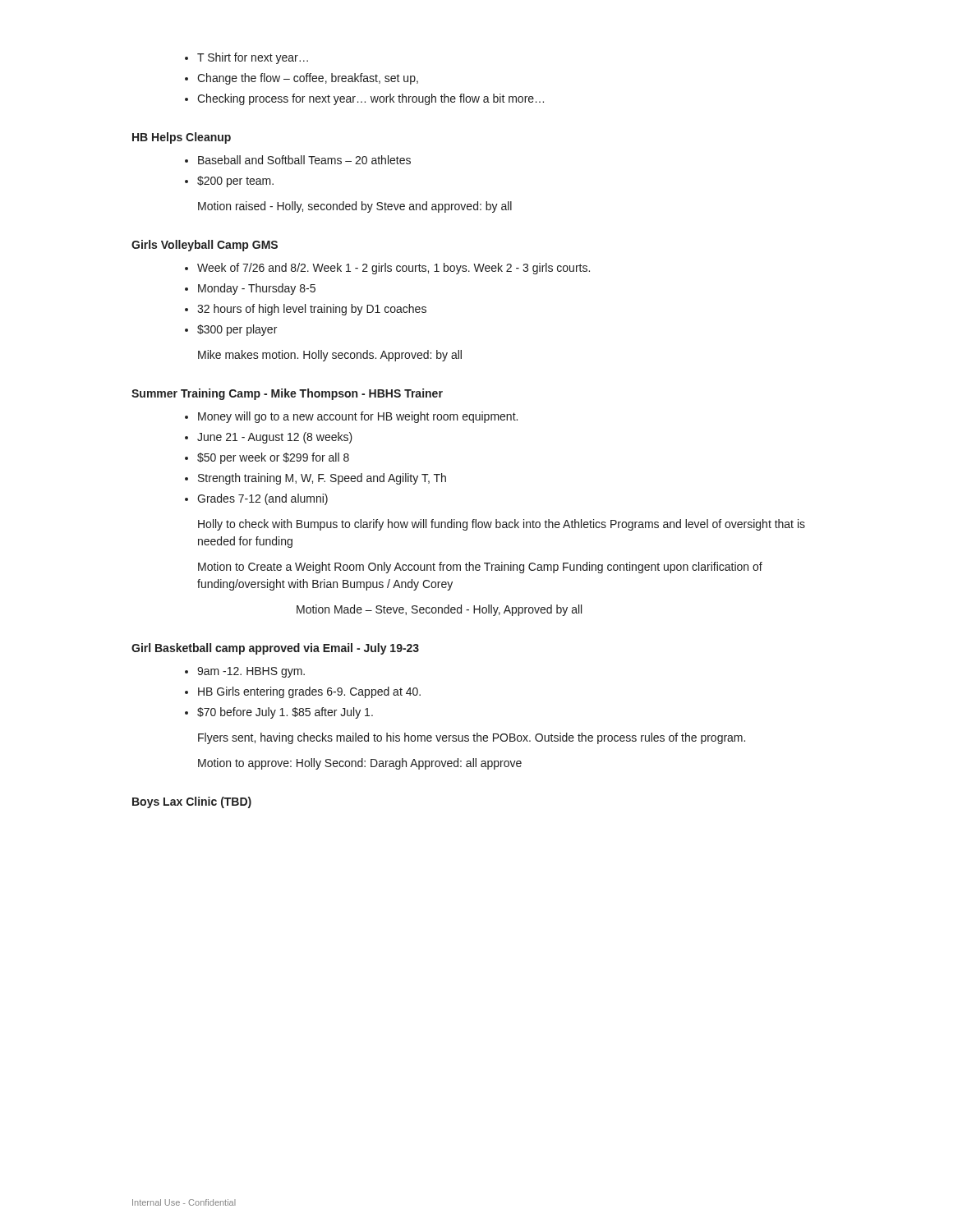Select the list item that says "Grades 7-12 (and alumni)"

tap(262, 499)
